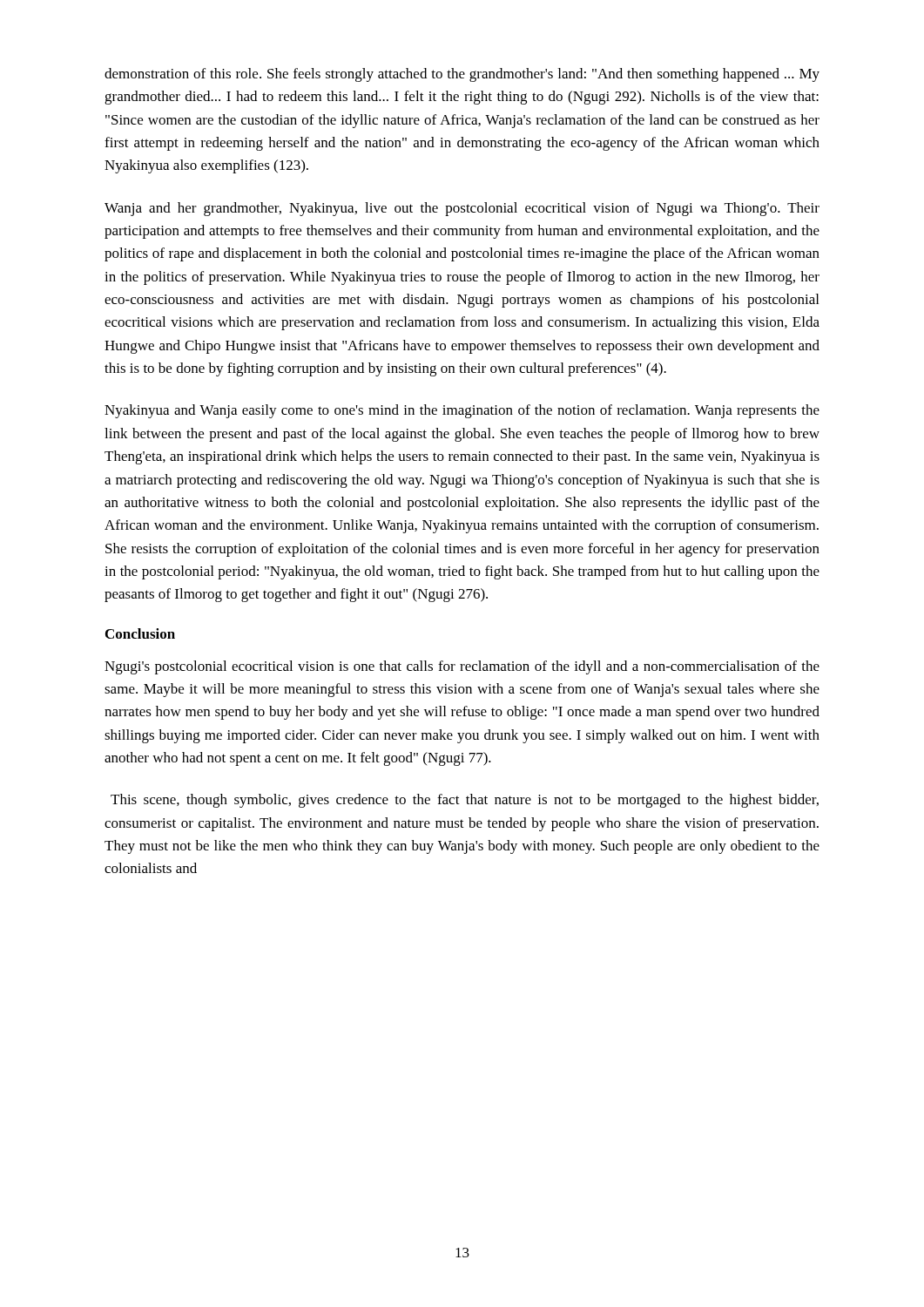Image resolution: width=924 pixels, height=1307 pixels.
Task: Select the text block starting "Nyakinyua and Wanja easily come"
Action: 462,502
